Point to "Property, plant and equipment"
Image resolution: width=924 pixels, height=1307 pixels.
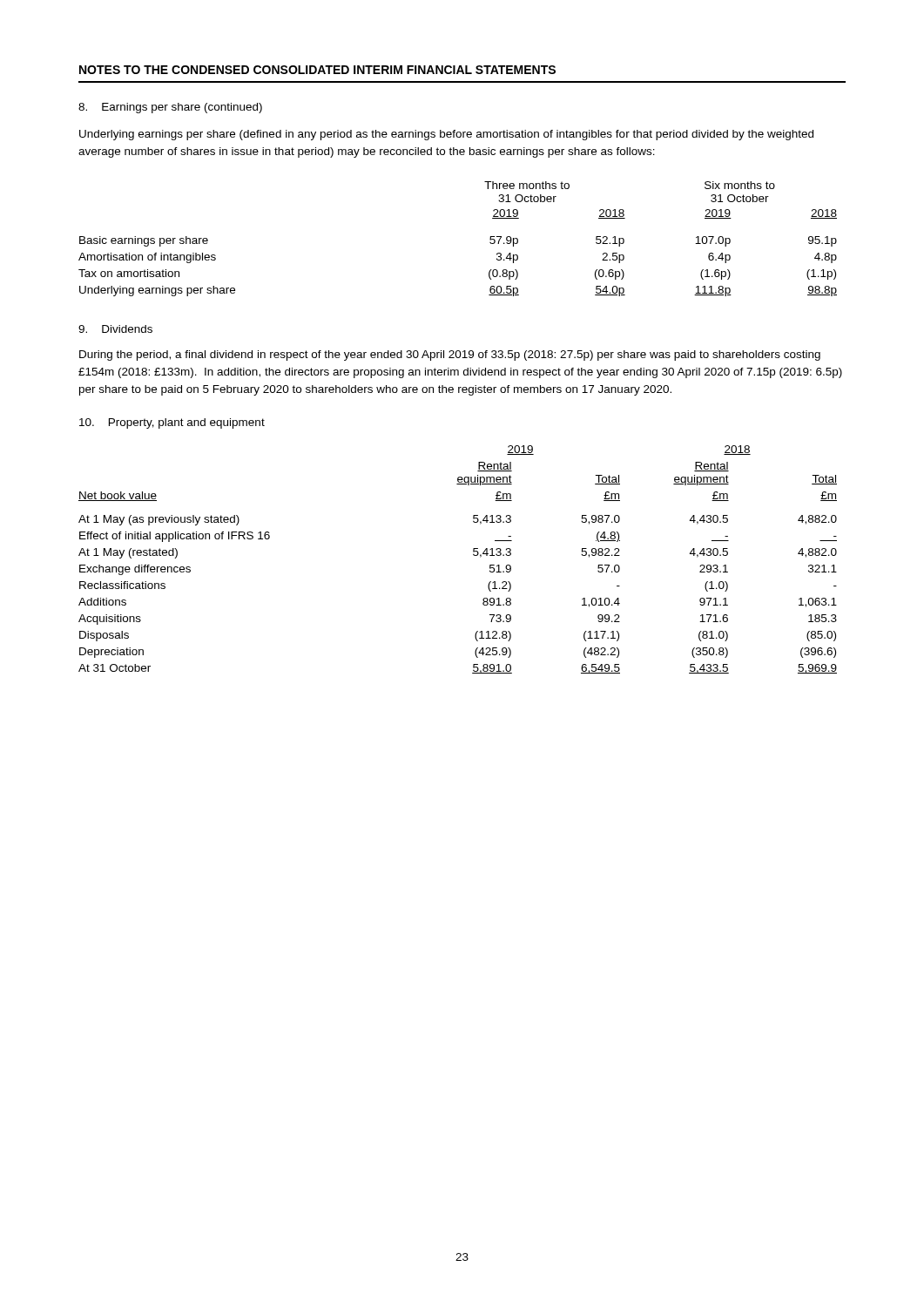pyautogui.click(x=171, y=422)
